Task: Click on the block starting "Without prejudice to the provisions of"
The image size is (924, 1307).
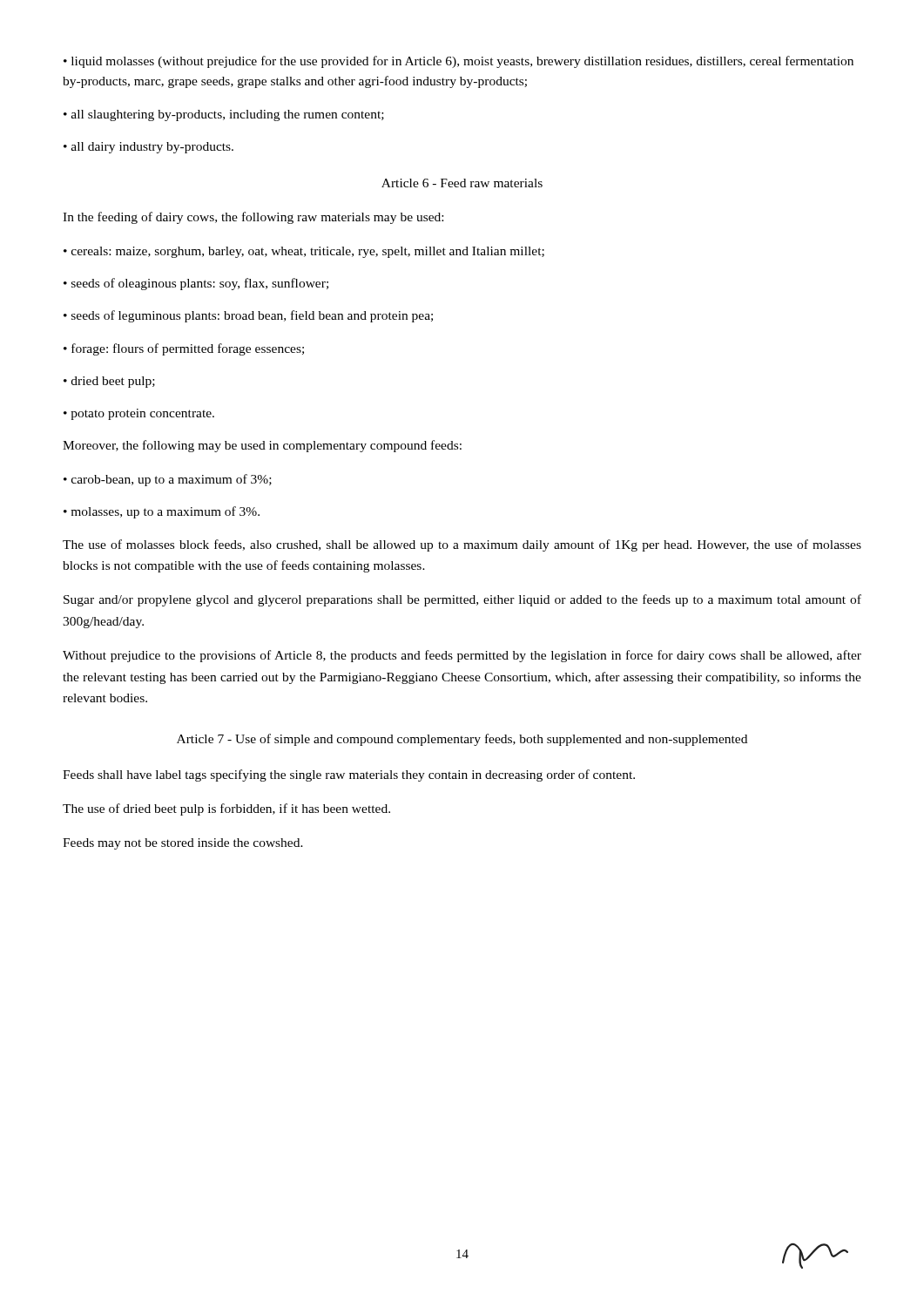Action: pyautogui.click(x=462, y=676)
